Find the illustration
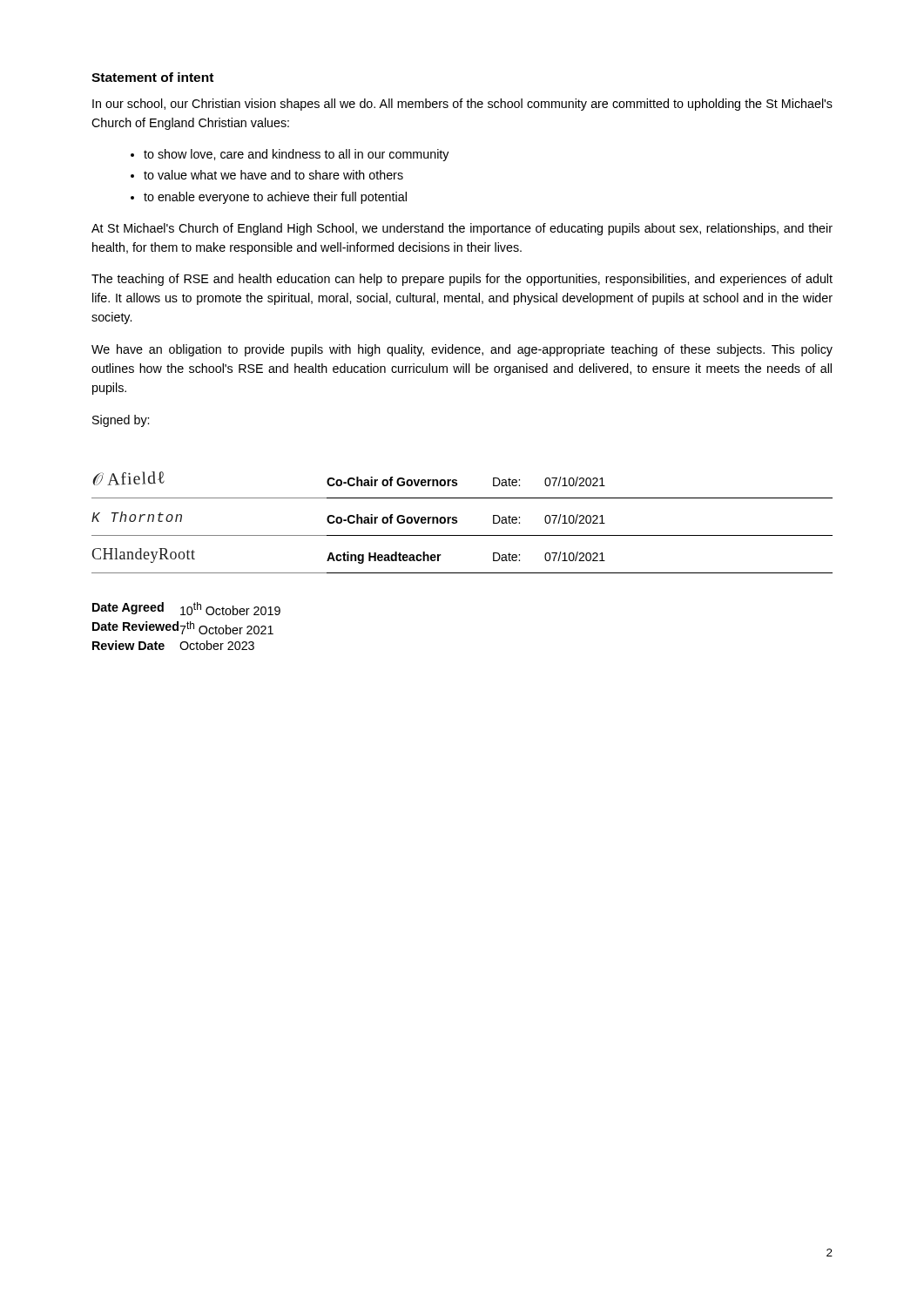Viewport: 924px width, 1307px height. (462, 513)
